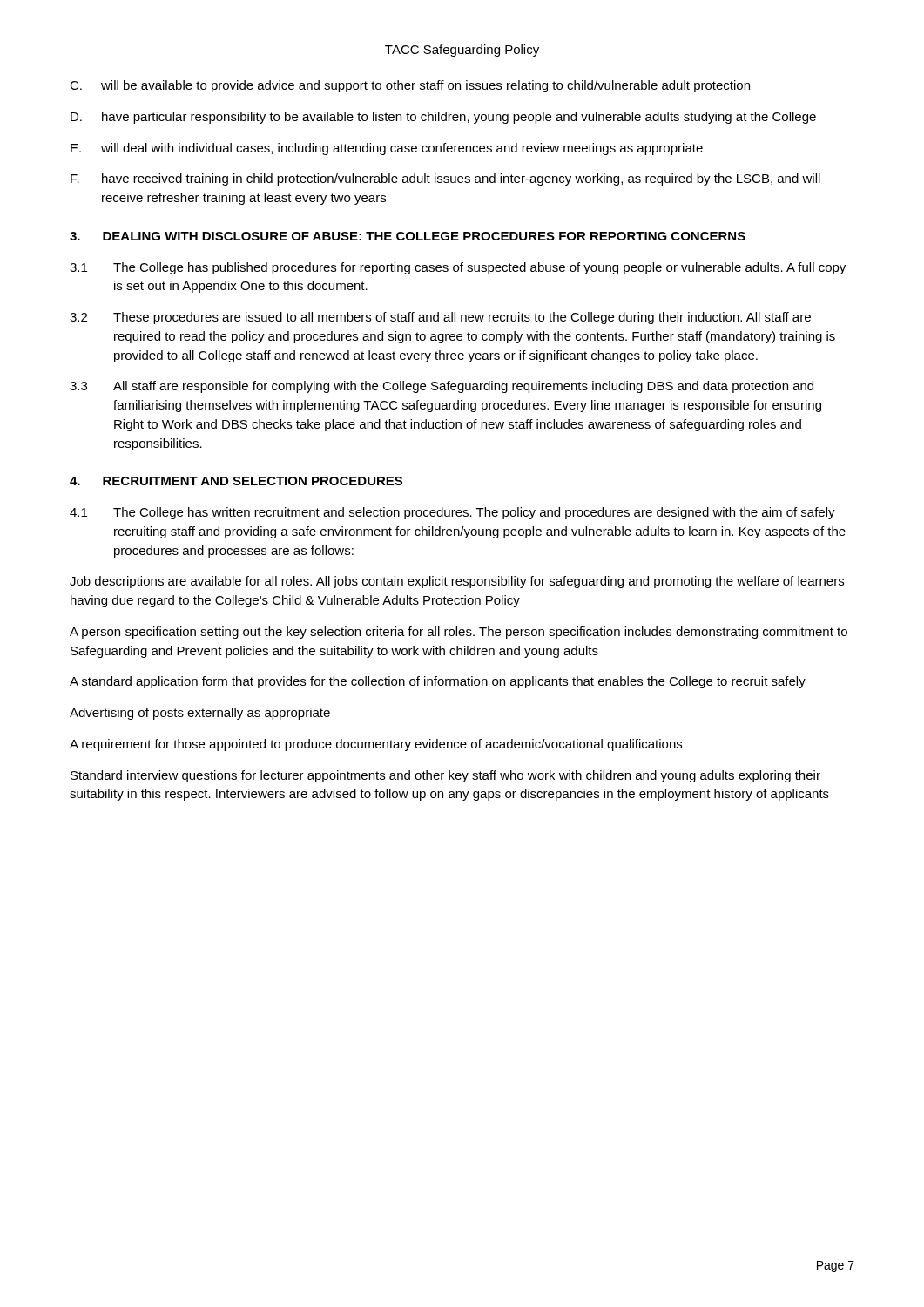Locate the region starting "4. RECRUITMENT AND SELECTION"
The height and width of the screenshot is (1307, 924).
pos(236,481)
